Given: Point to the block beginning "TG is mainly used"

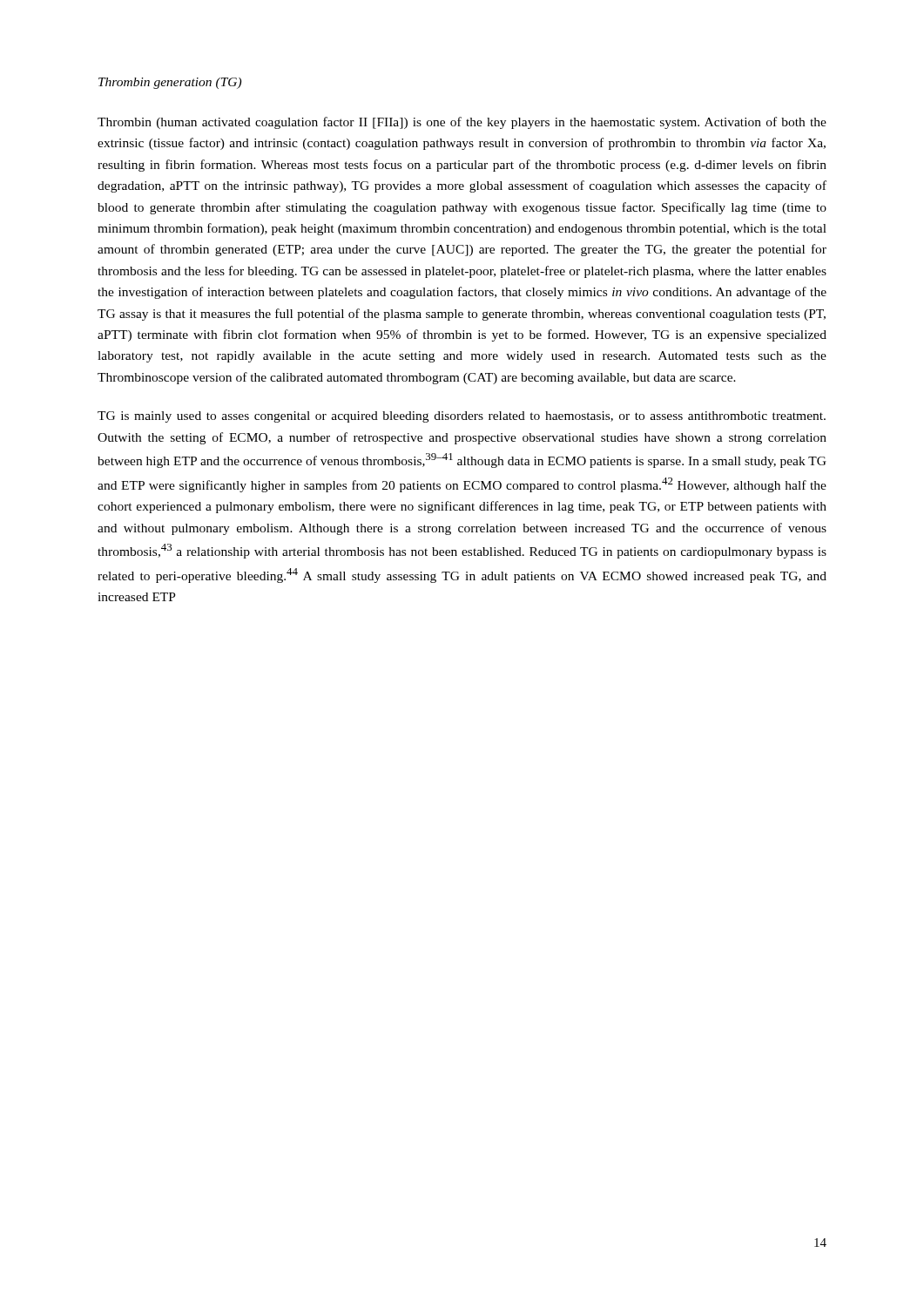Looking at the screenshot, I should 462,506.
